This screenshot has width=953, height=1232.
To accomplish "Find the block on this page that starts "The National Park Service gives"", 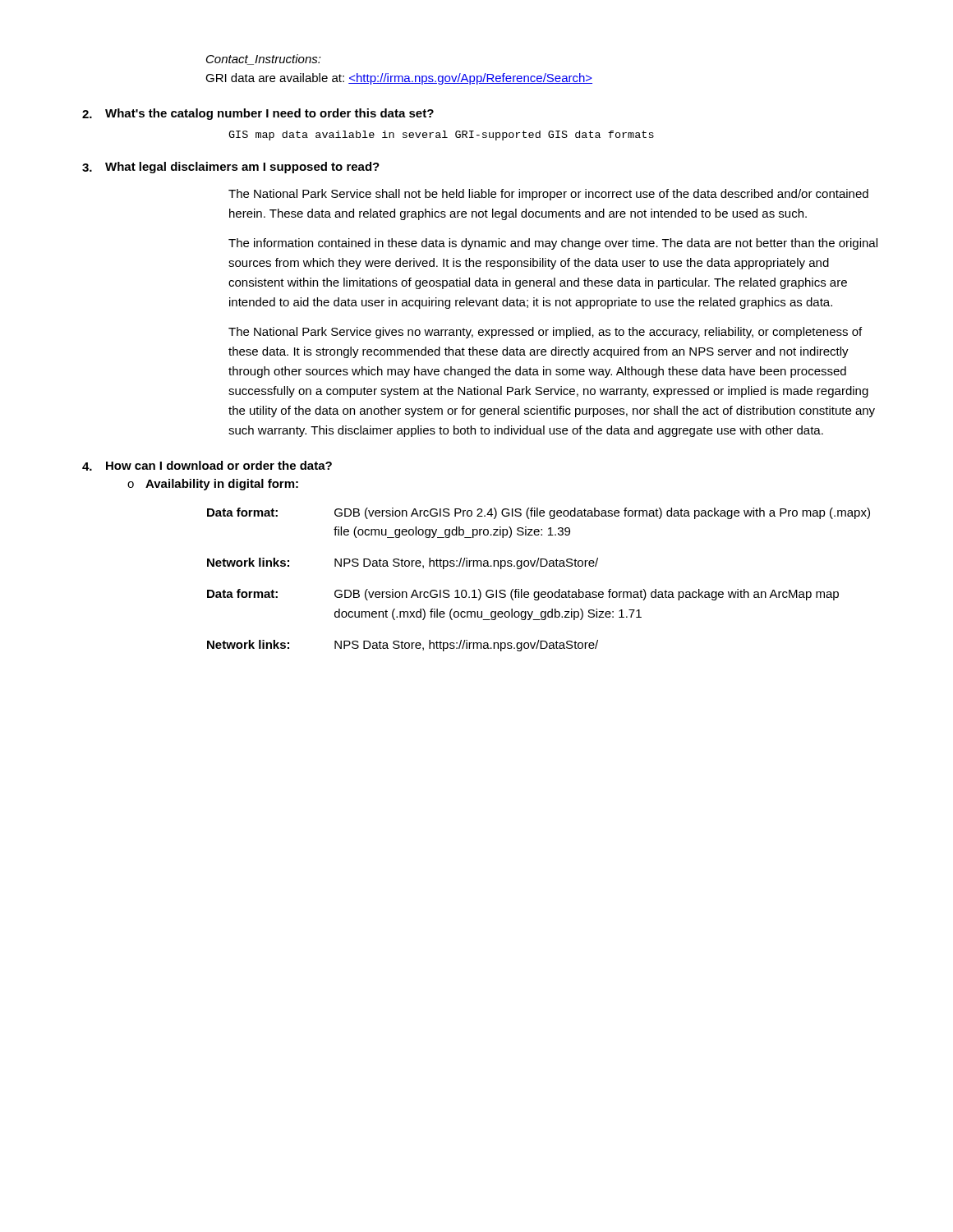I will [552, 380].
